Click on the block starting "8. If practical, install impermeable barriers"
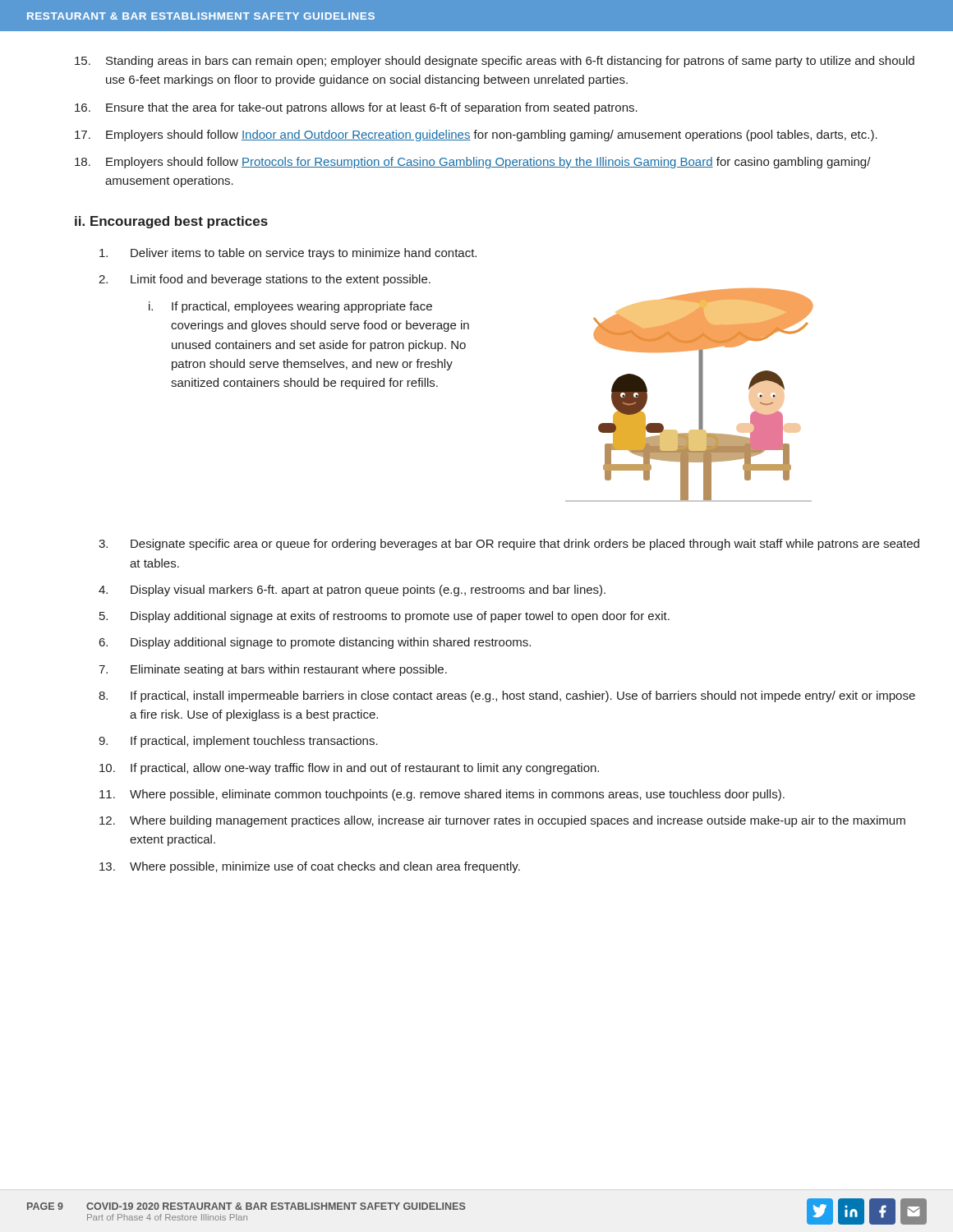 coord(509,705)
